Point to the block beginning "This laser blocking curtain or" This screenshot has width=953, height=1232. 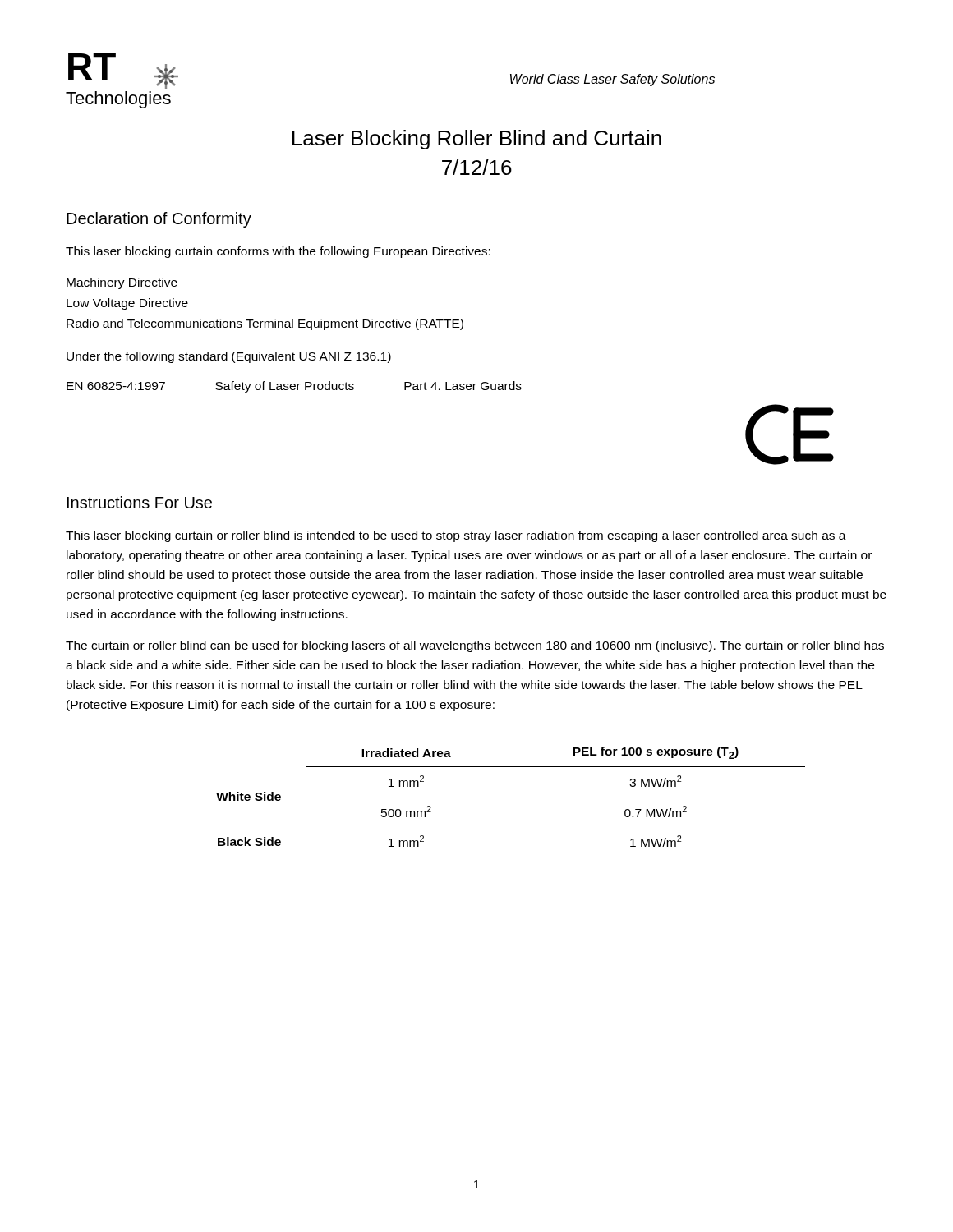[x=476, y=575]
